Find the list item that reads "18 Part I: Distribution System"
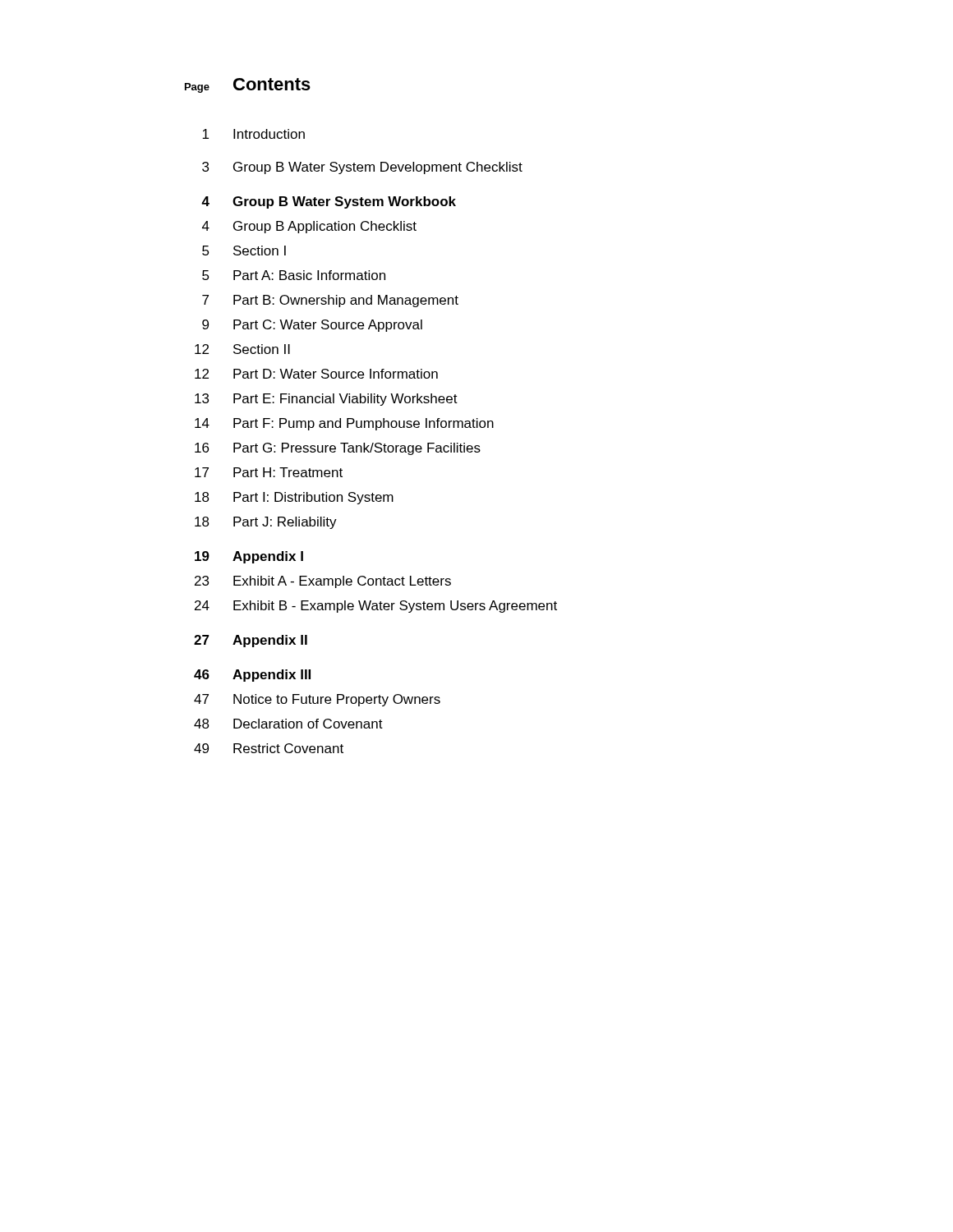The height and width of the screenshot is (1232, 953). pyautogui.click(x=279, y=498)
